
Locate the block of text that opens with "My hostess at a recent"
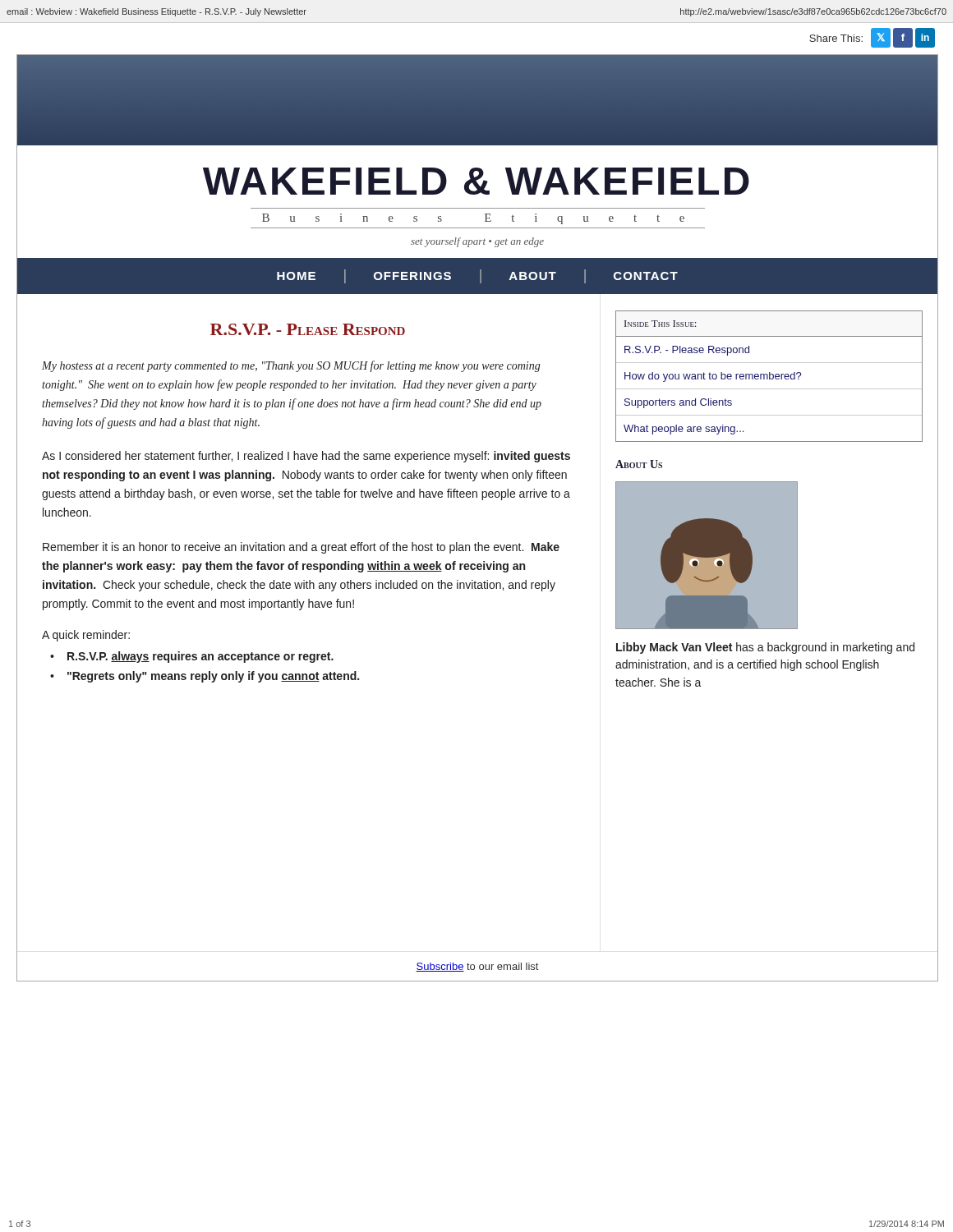pyautogui.click(x=292, y=394)
